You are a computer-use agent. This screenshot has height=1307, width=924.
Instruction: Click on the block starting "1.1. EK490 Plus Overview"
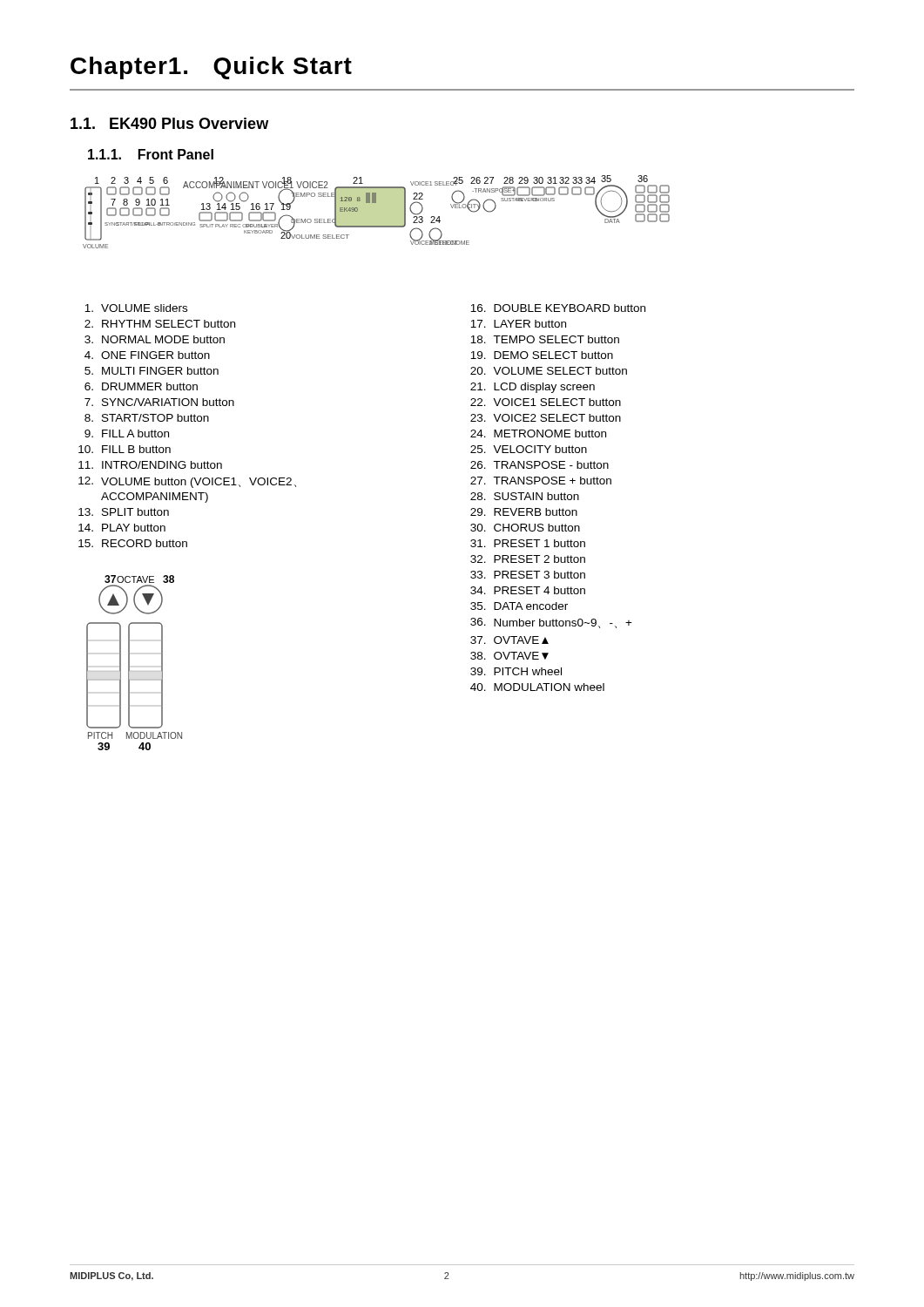[169, 124]
